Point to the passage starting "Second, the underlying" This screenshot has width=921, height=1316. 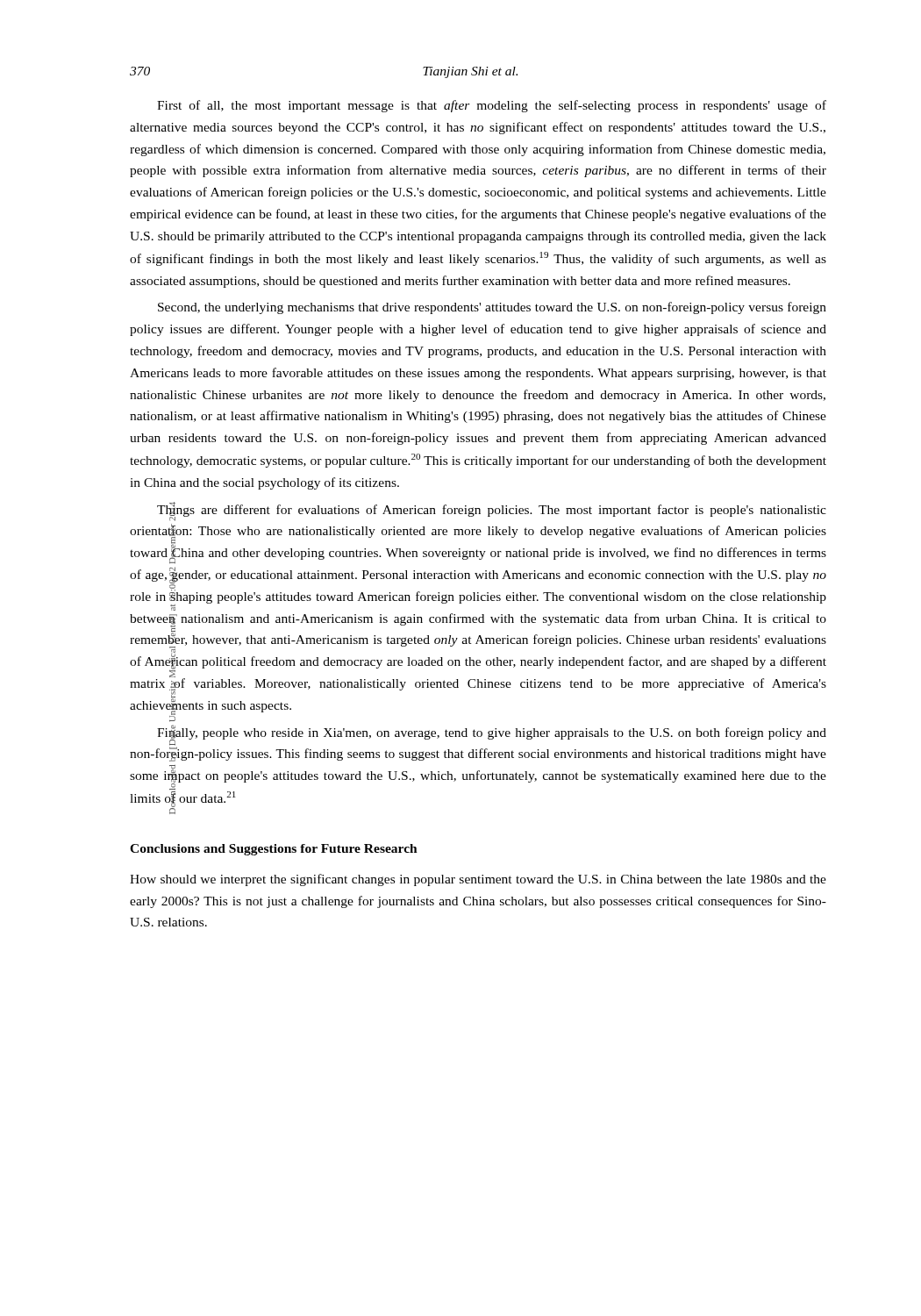(478, 395)
